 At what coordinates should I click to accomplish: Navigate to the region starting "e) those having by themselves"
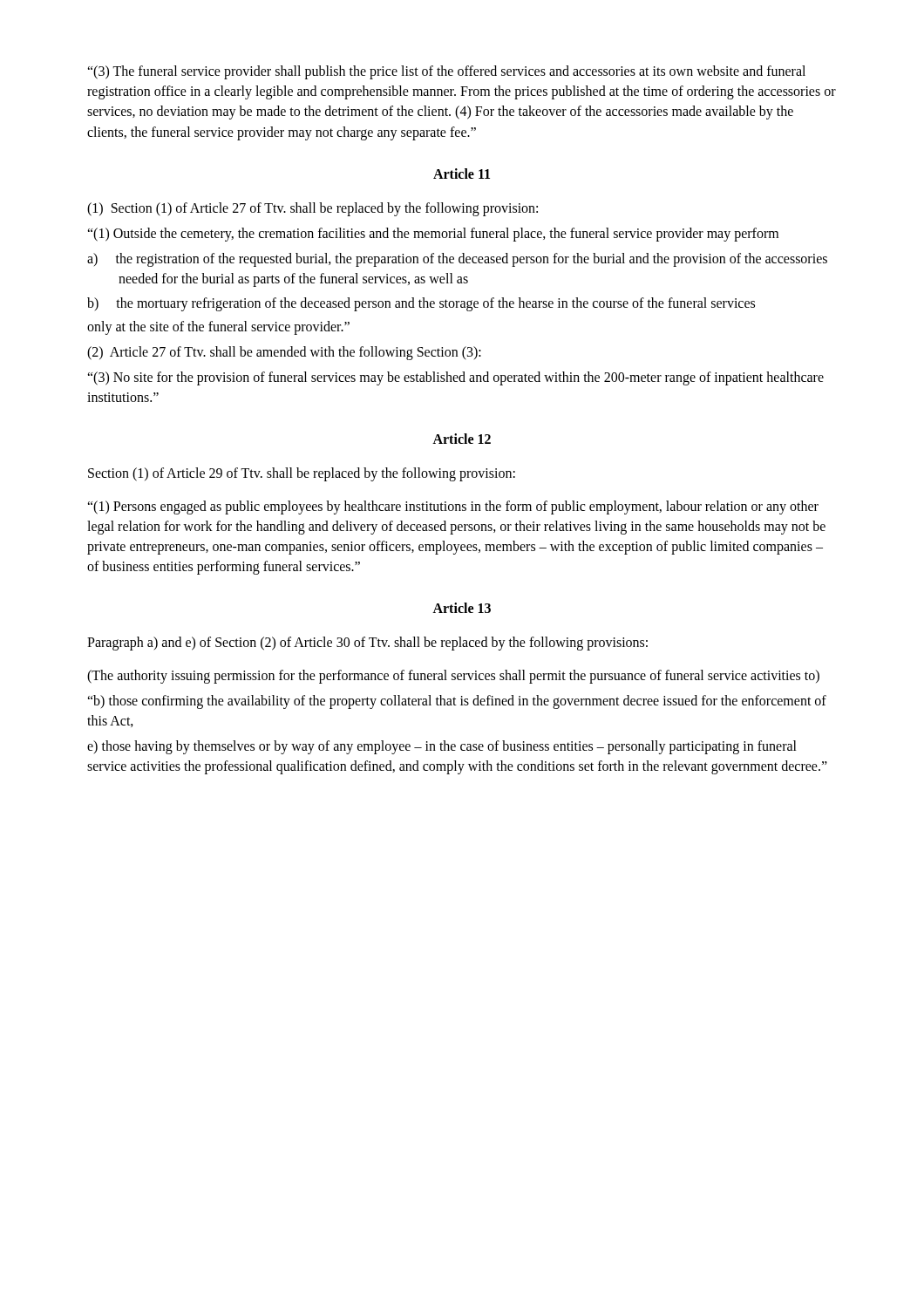coord(457,756)
